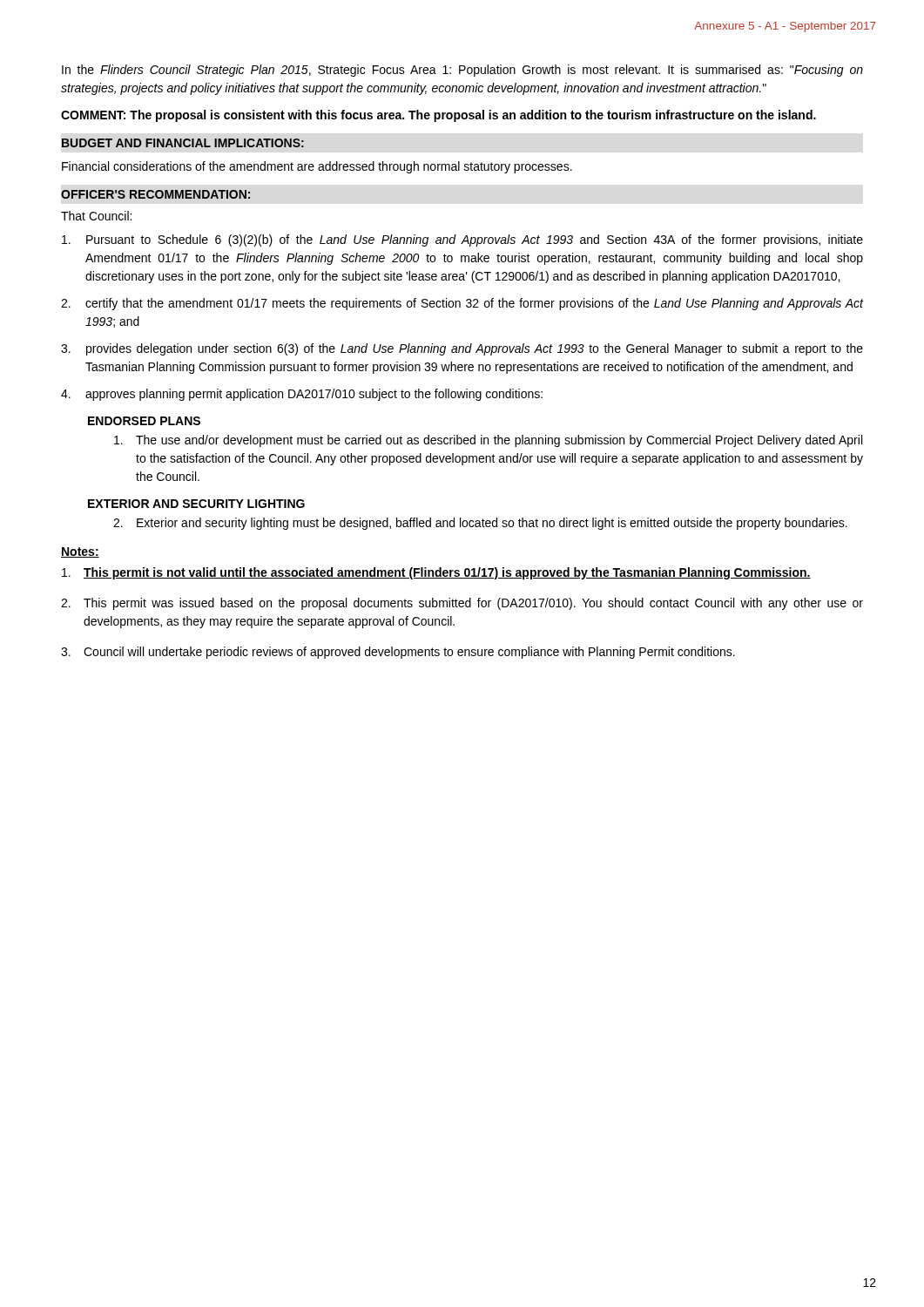
Task: Click on the text block starting "This permit is not valid until the associated"
Action: coord(462,573)
